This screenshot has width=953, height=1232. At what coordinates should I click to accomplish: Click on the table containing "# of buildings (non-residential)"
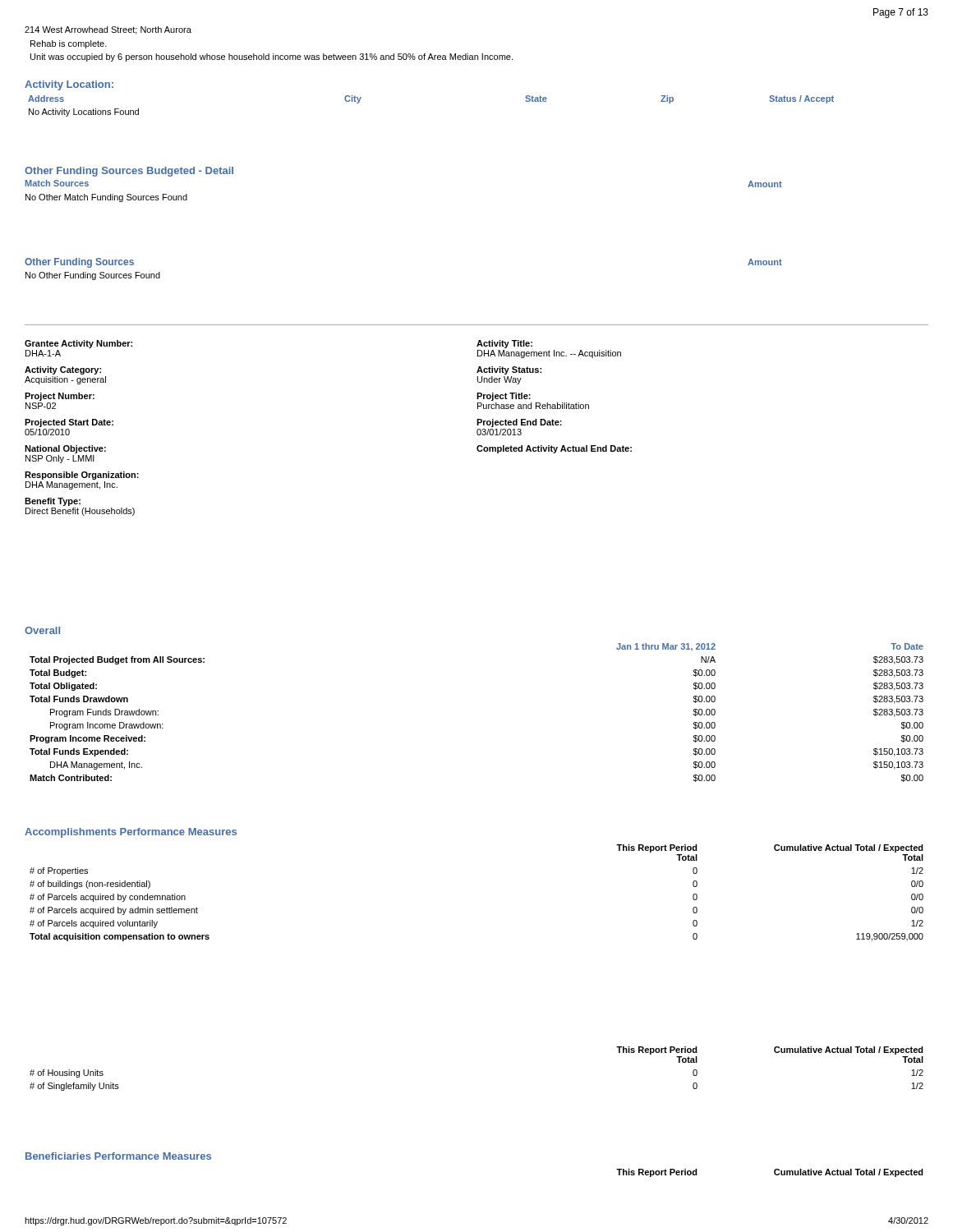point(476,892)
